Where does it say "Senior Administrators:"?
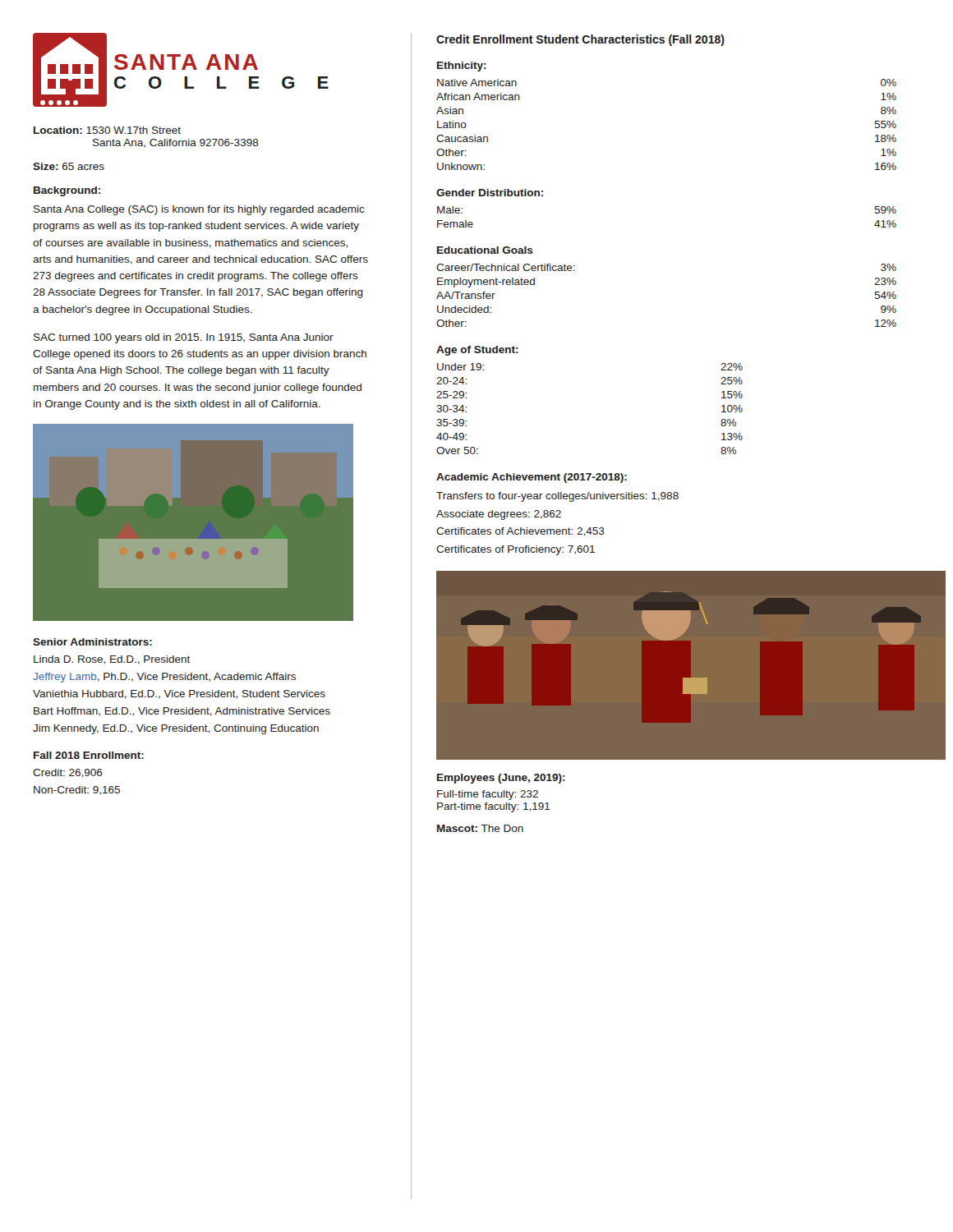 click(x=93, y=642)
